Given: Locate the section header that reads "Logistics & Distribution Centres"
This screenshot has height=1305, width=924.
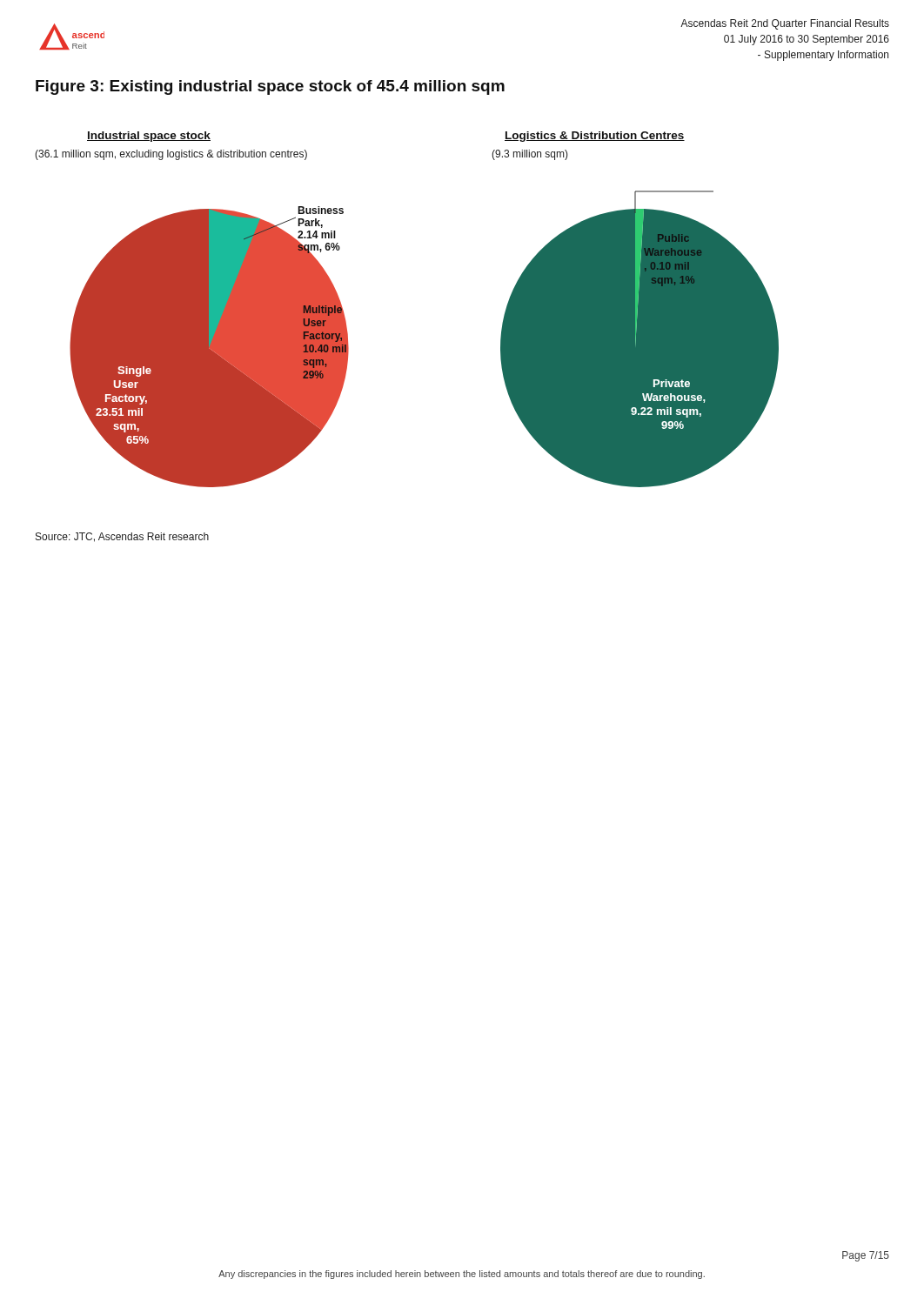Looking at the screenshot, I should click(594, 135).
